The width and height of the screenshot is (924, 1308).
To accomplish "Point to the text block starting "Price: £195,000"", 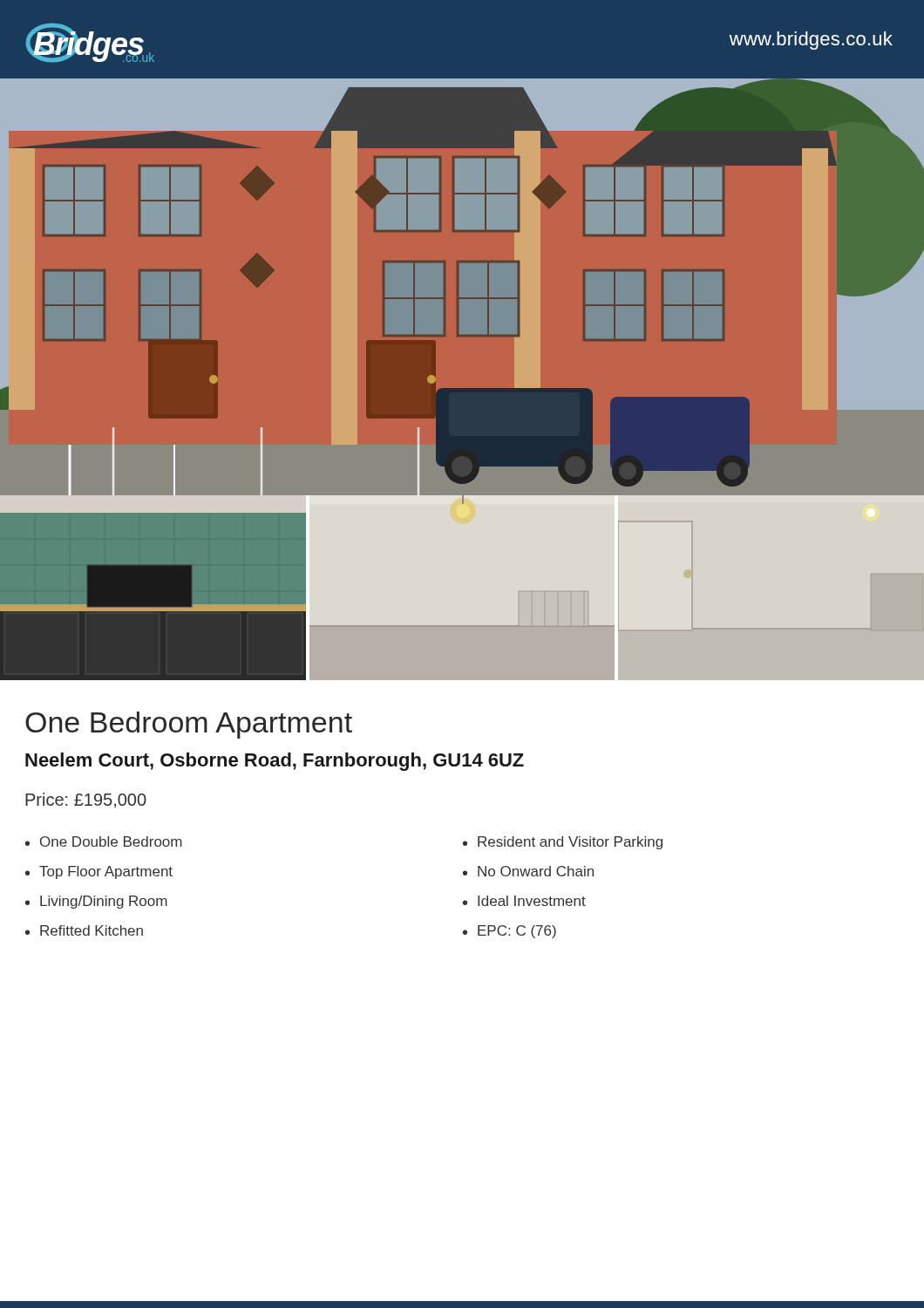I will pos(85,800).
